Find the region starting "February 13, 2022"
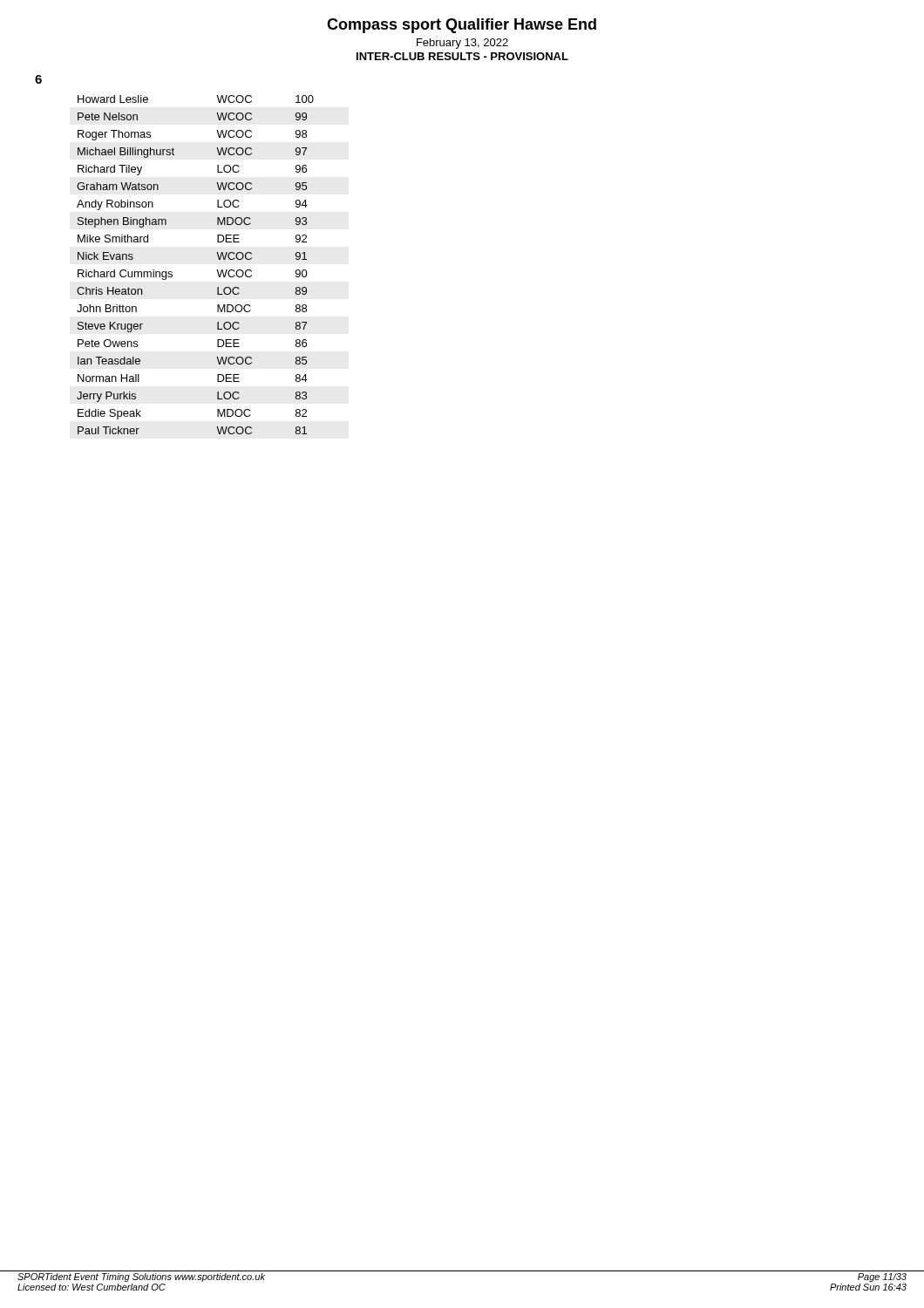This screenshot has height=1308, width=924. click(x=462, y=42)
